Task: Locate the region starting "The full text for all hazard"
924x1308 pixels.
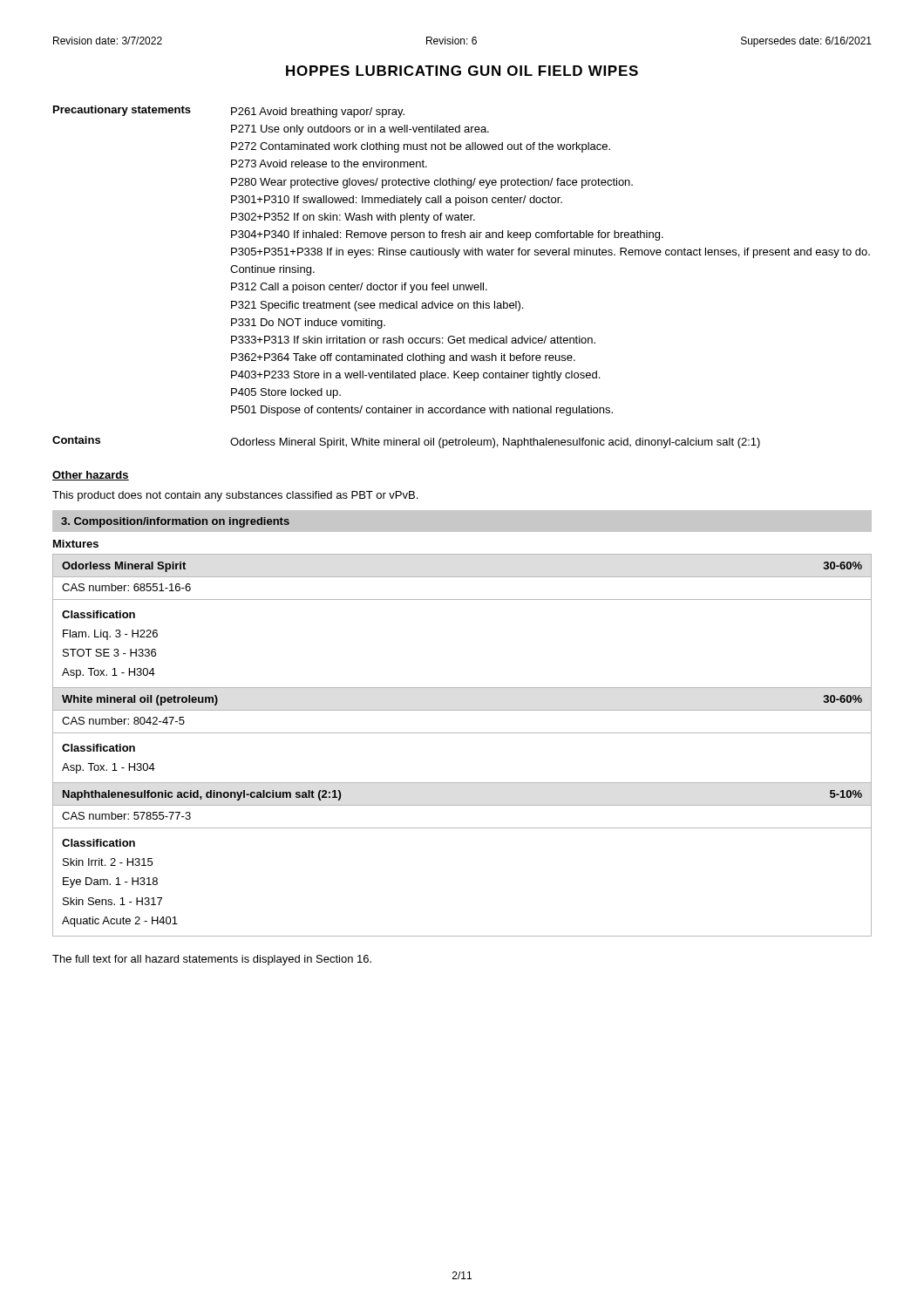Action: (x=212, y=959)
